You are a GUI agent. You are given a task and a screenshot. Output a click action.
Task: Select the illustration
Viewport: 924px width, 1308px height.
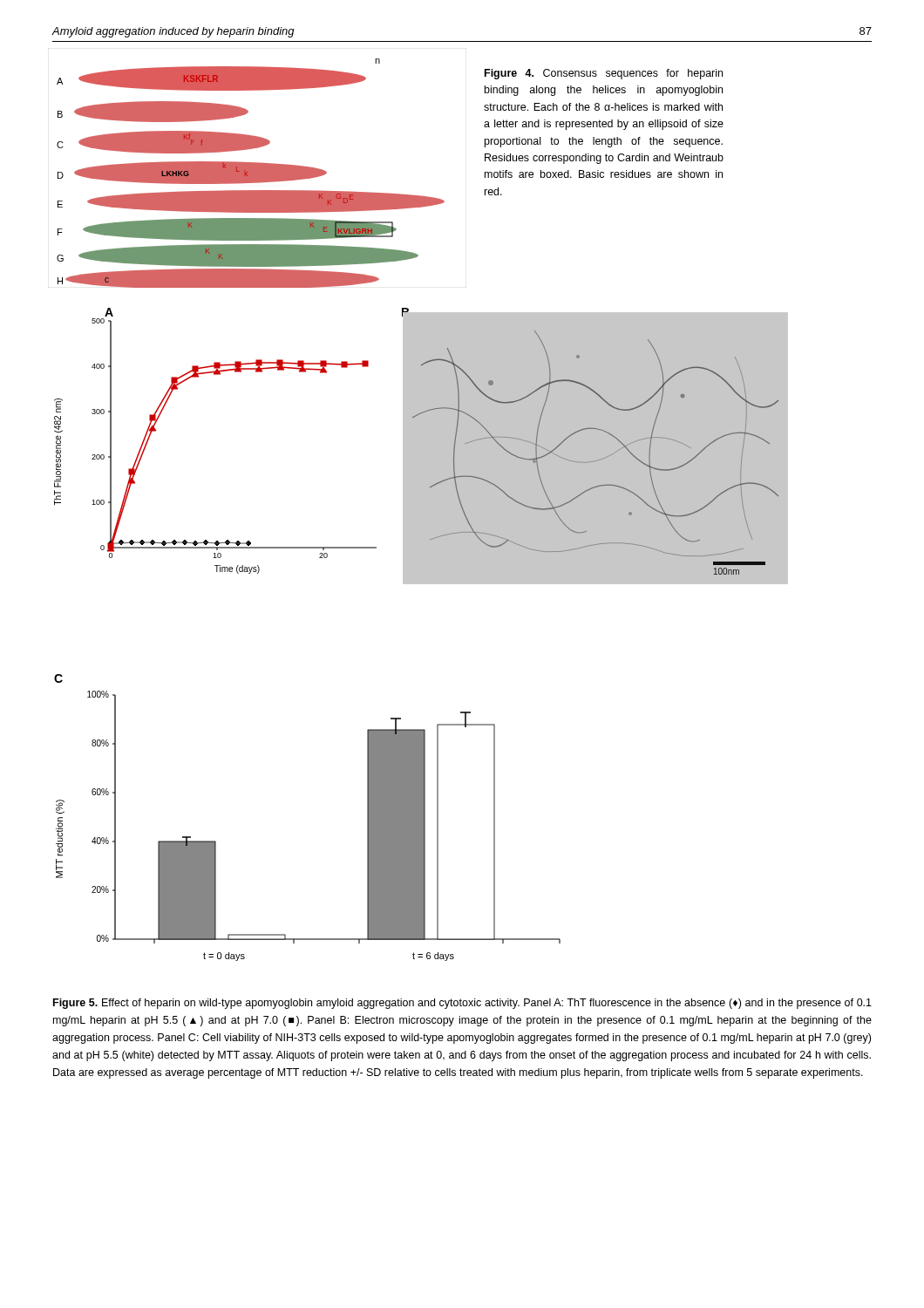point(257,168)
